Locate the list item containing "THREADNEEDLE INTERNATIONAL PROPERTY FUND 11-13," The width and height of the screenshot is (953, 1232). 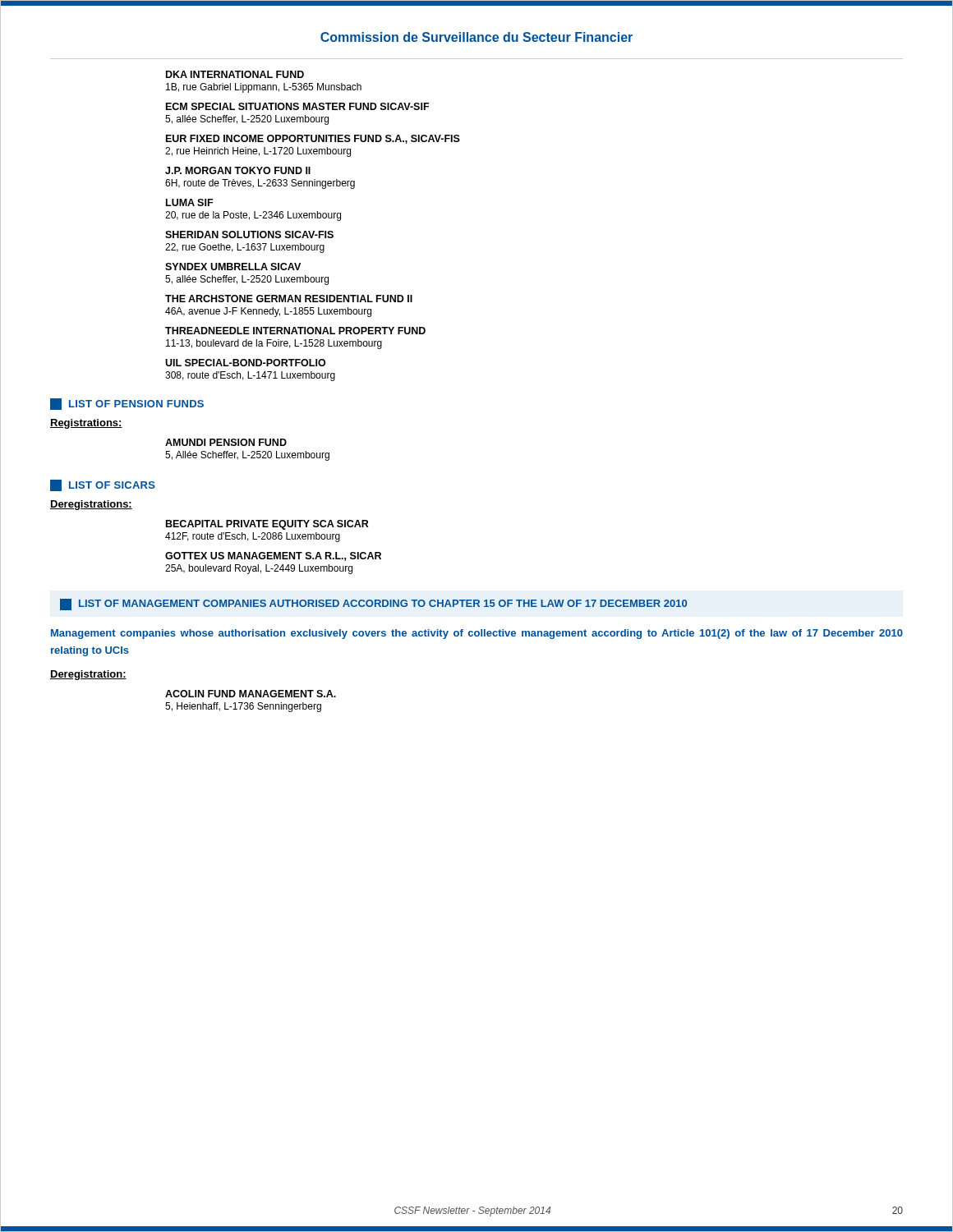tap(295, 331)
